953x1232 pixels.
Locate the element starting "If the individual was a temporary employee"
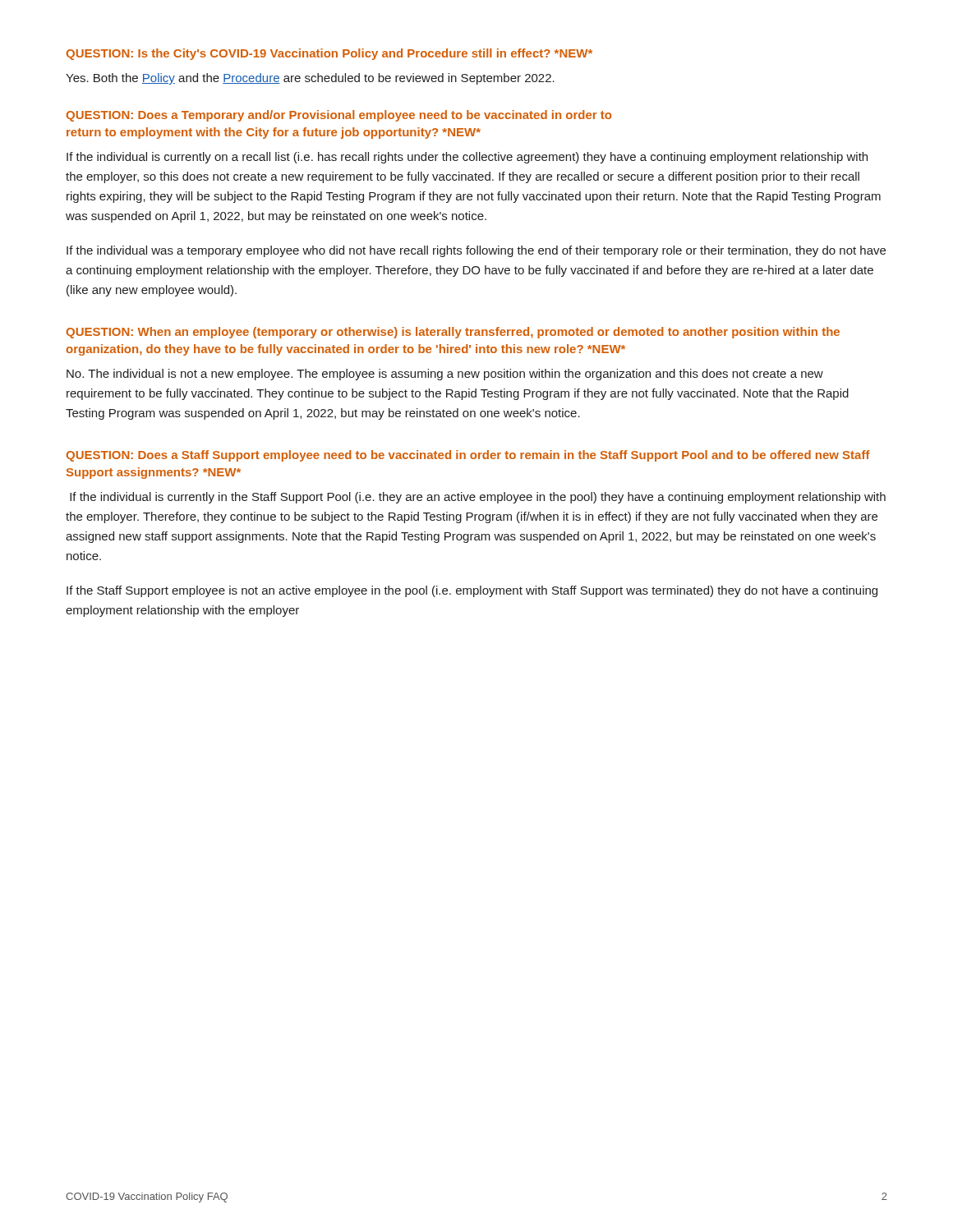476,270
